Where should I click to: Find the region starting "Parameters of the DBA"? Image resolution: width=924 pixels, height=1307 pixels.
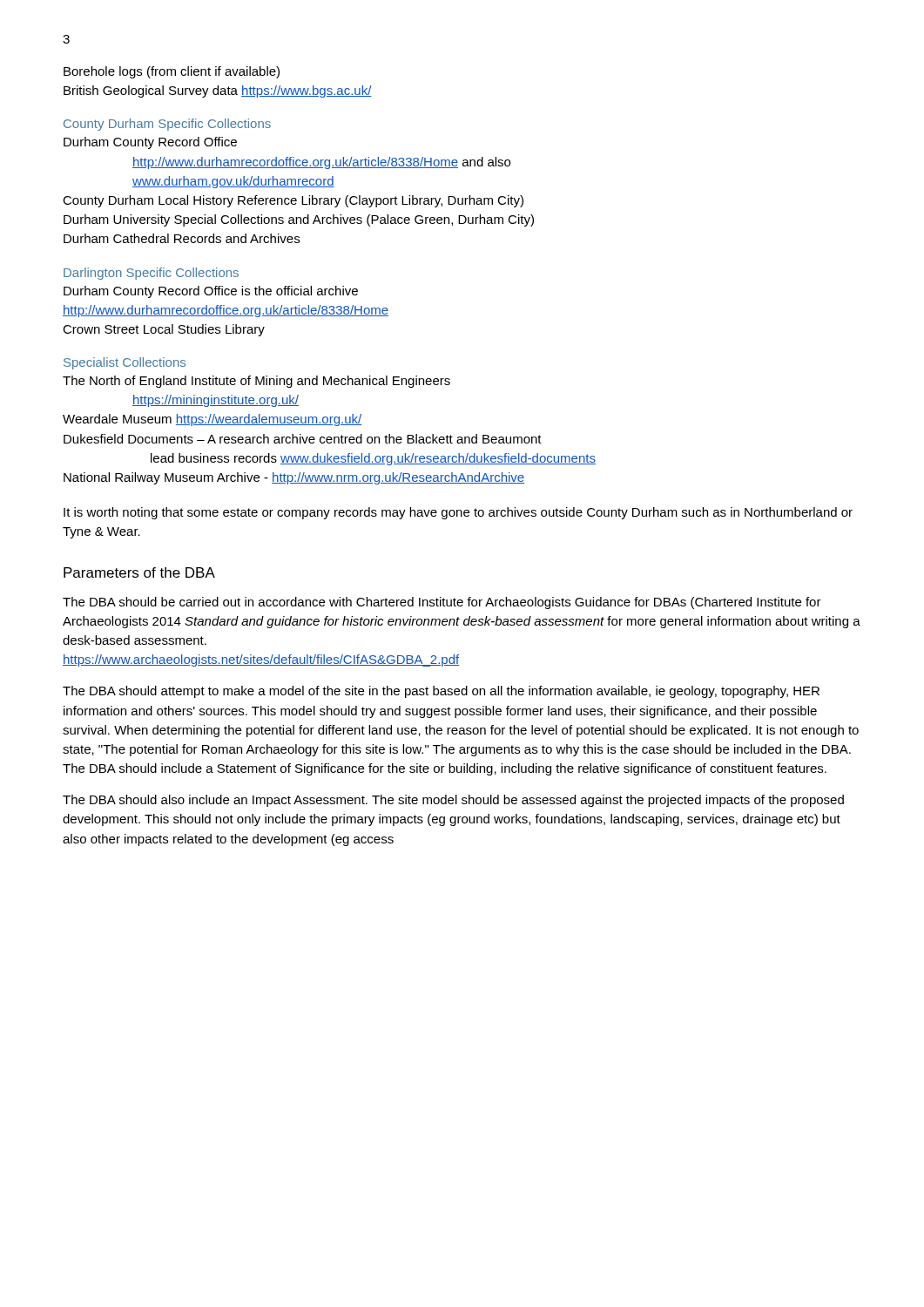pos(139,573)
